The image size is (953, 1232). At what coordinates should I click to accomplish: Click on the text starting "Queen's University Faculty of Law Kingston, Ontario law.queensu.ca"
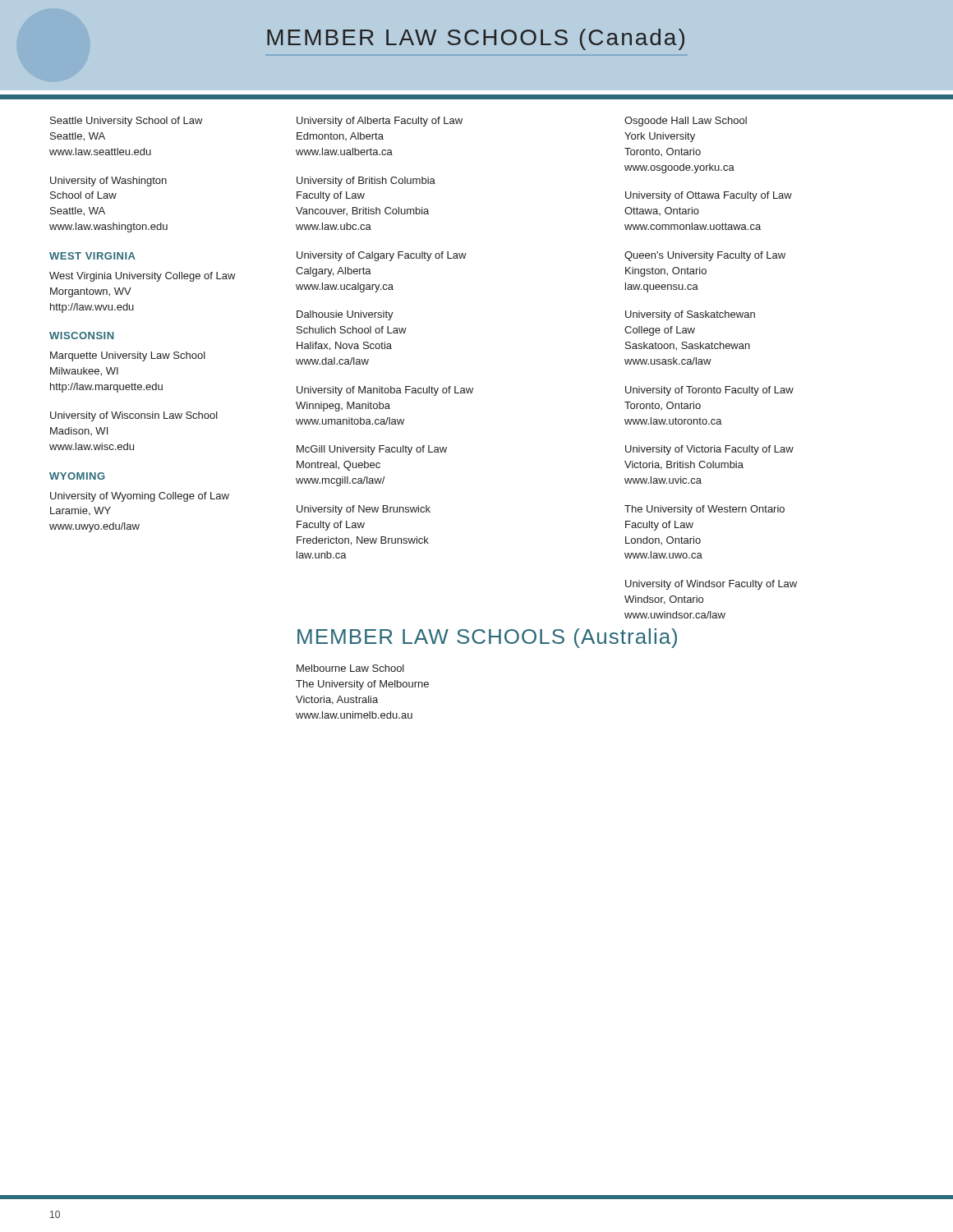tap(705, 256)
